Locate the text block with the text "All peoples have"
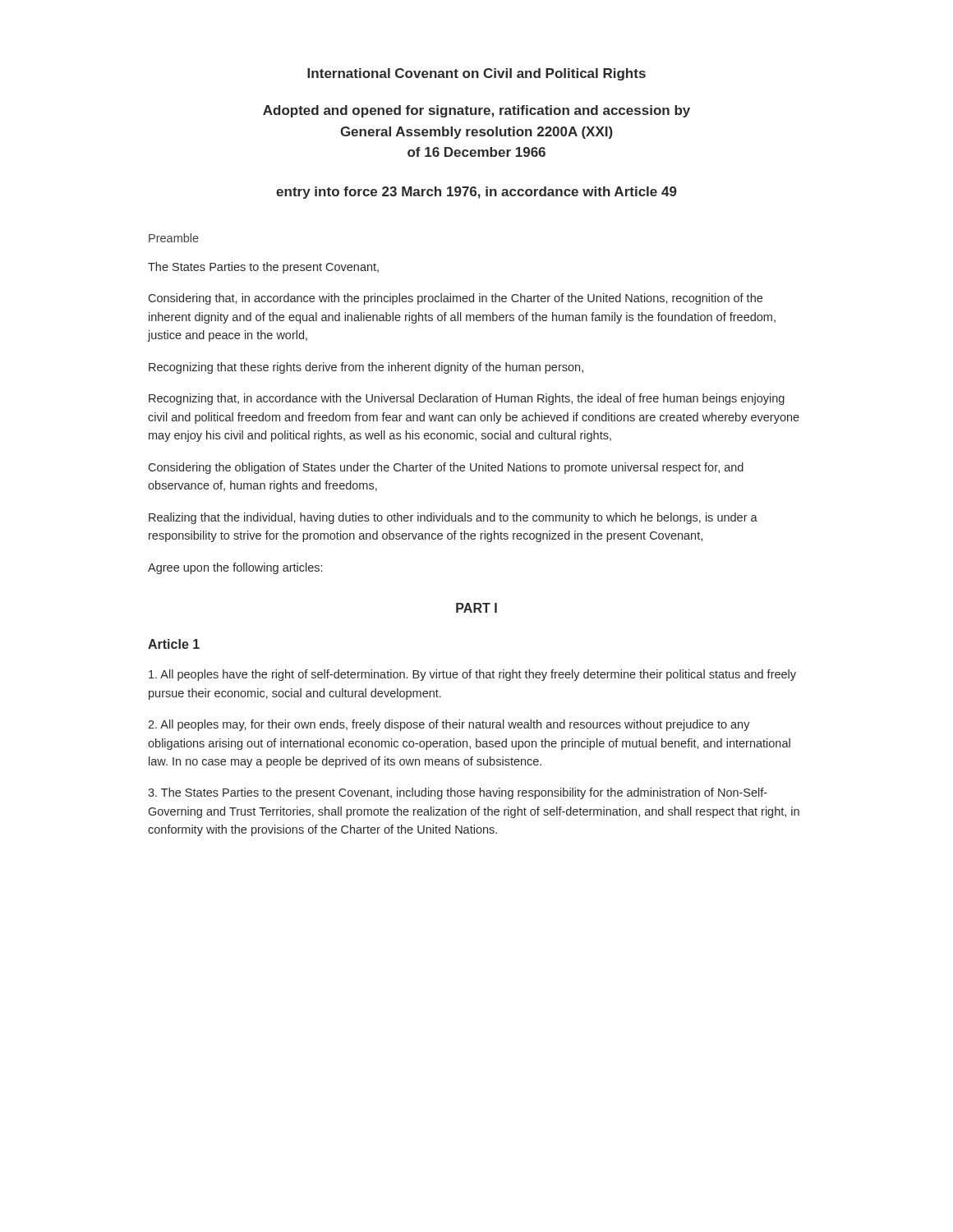Image resolution: width=953 pixels, height=1232 pixels. pyautogui.click(x=472, y=684)
